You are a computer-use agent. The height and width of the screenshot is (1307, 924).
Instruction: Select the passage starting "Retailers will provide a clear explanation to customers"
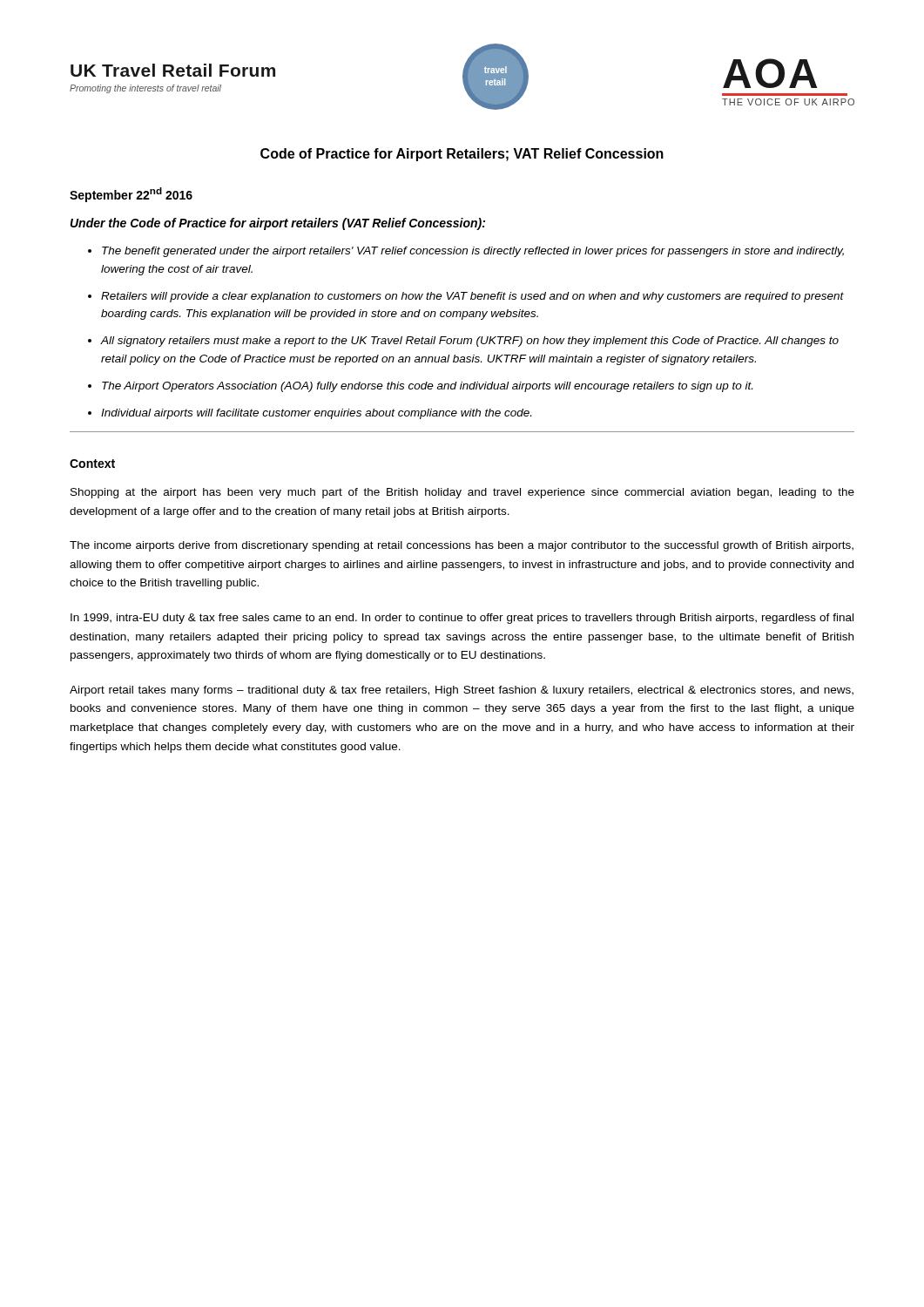(472, 304)
